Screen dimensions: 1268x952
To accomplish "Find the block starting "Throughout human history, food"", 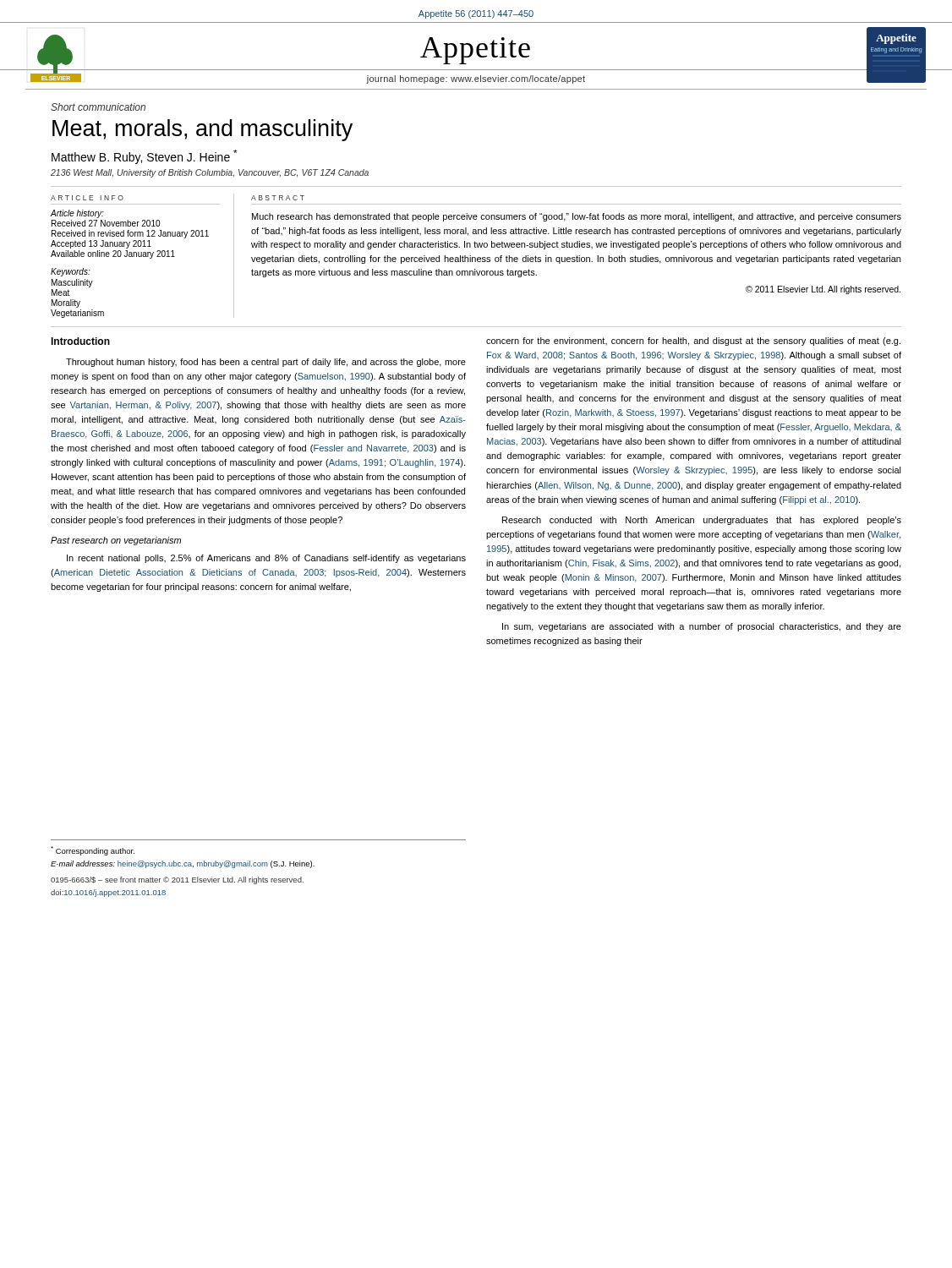I will pos(258,441).
